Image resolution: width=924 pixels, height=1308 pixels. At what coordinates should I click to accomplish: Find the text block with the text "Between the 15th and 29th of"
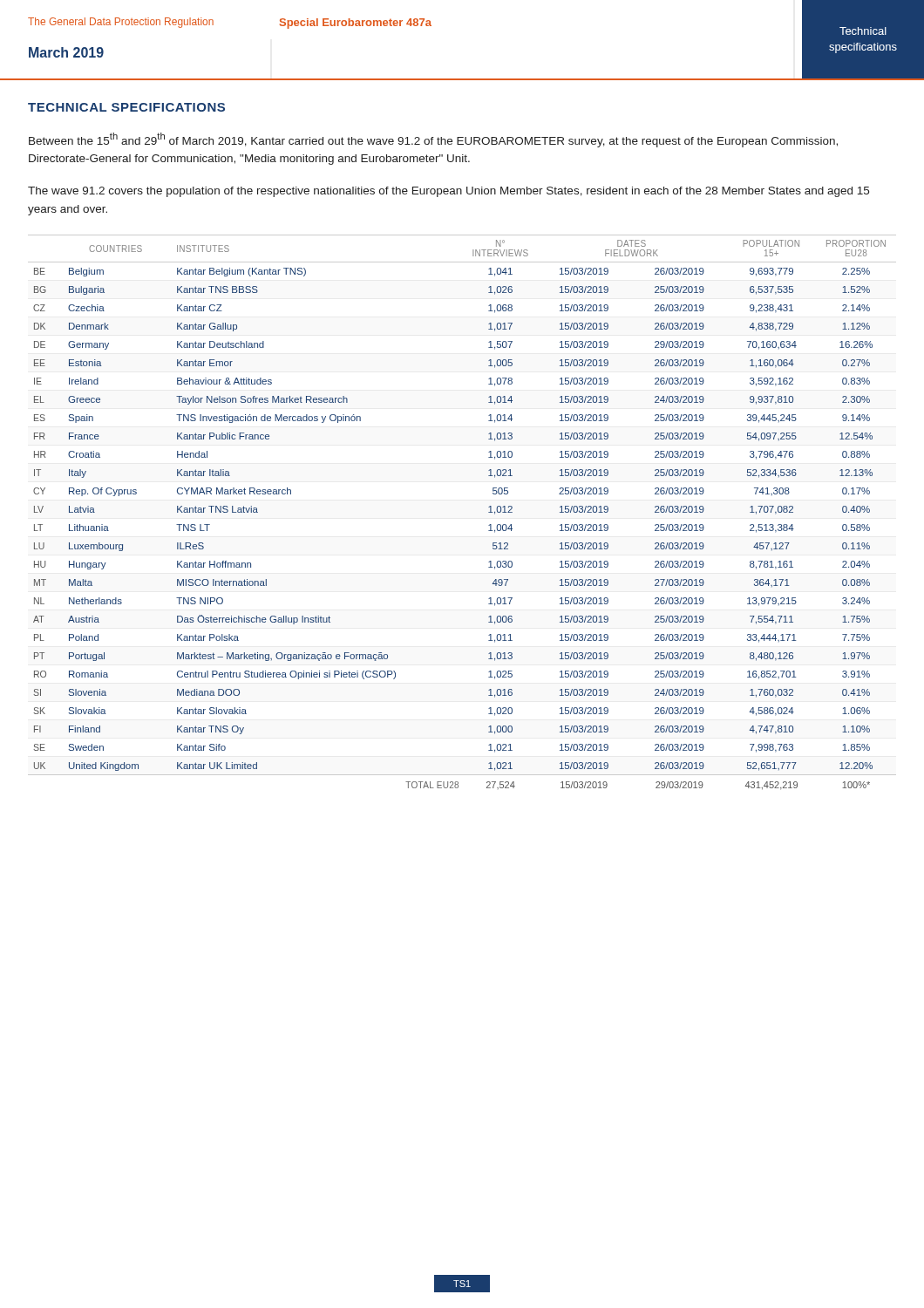433,148
